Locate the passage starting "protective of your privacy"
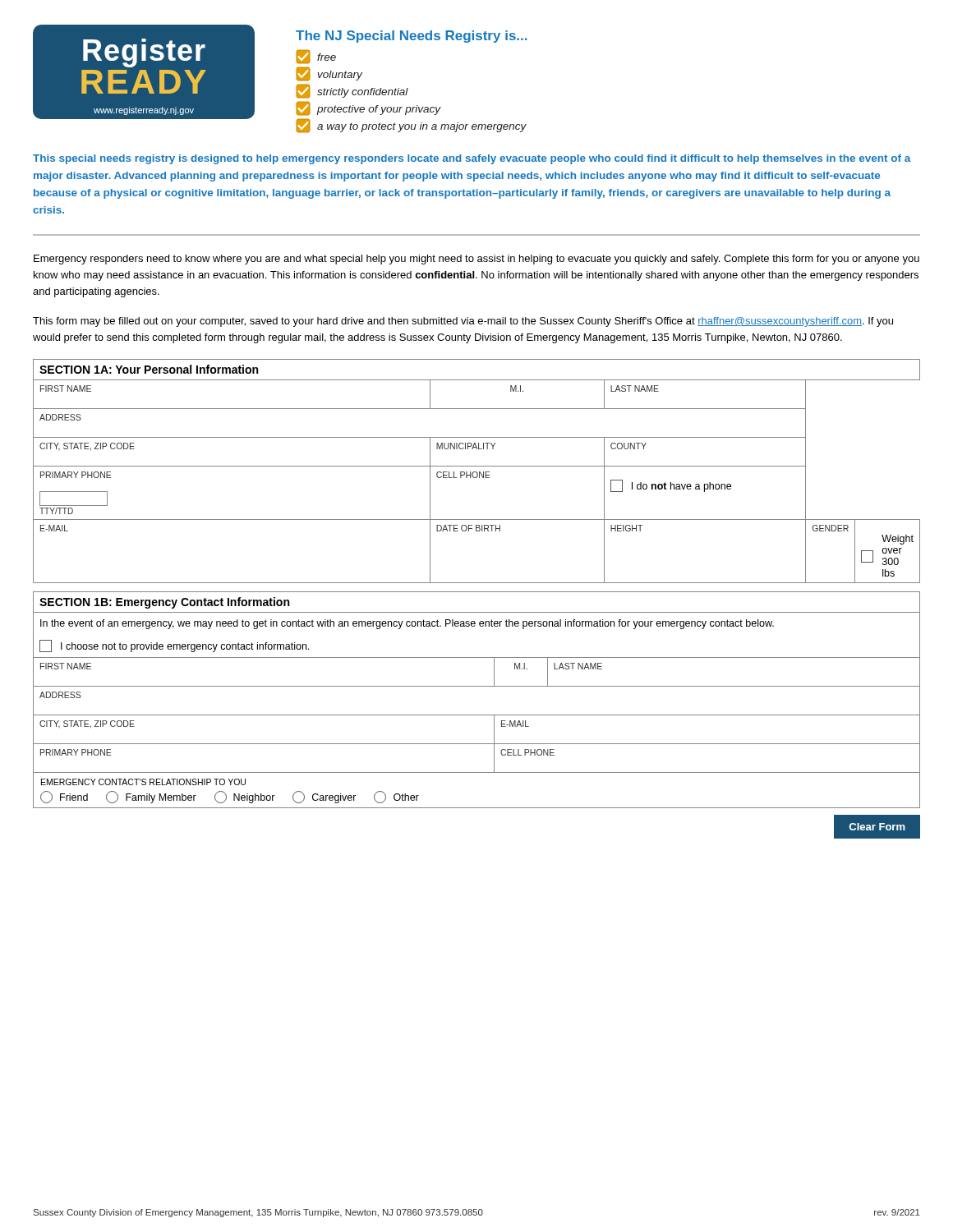Image resolution: width=953 pixels, height=1232 pixels. (x=368, y=108)
